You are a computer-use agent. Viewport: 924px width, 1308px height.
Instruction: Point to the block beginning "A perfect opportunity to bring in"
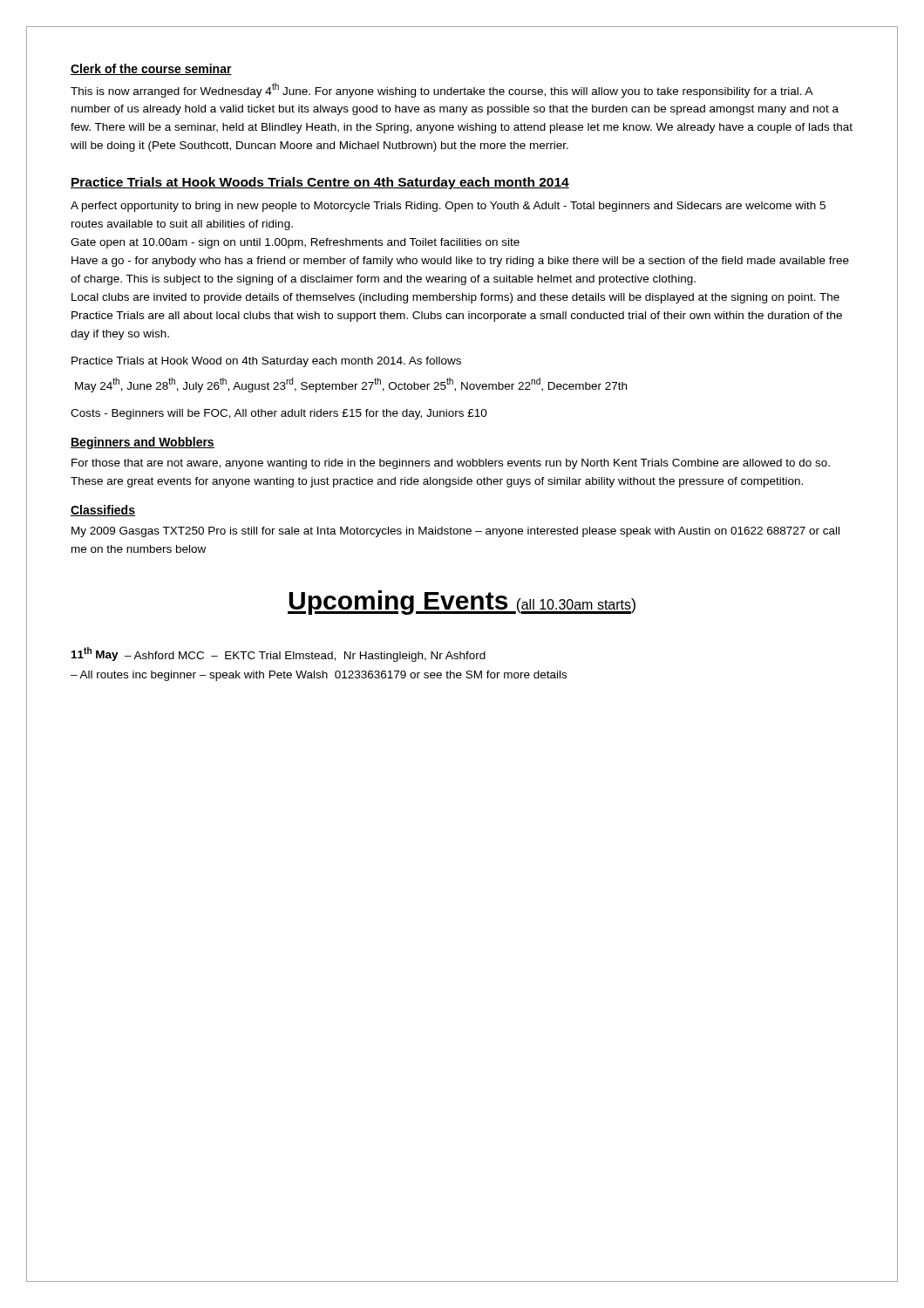coord(460,269)
